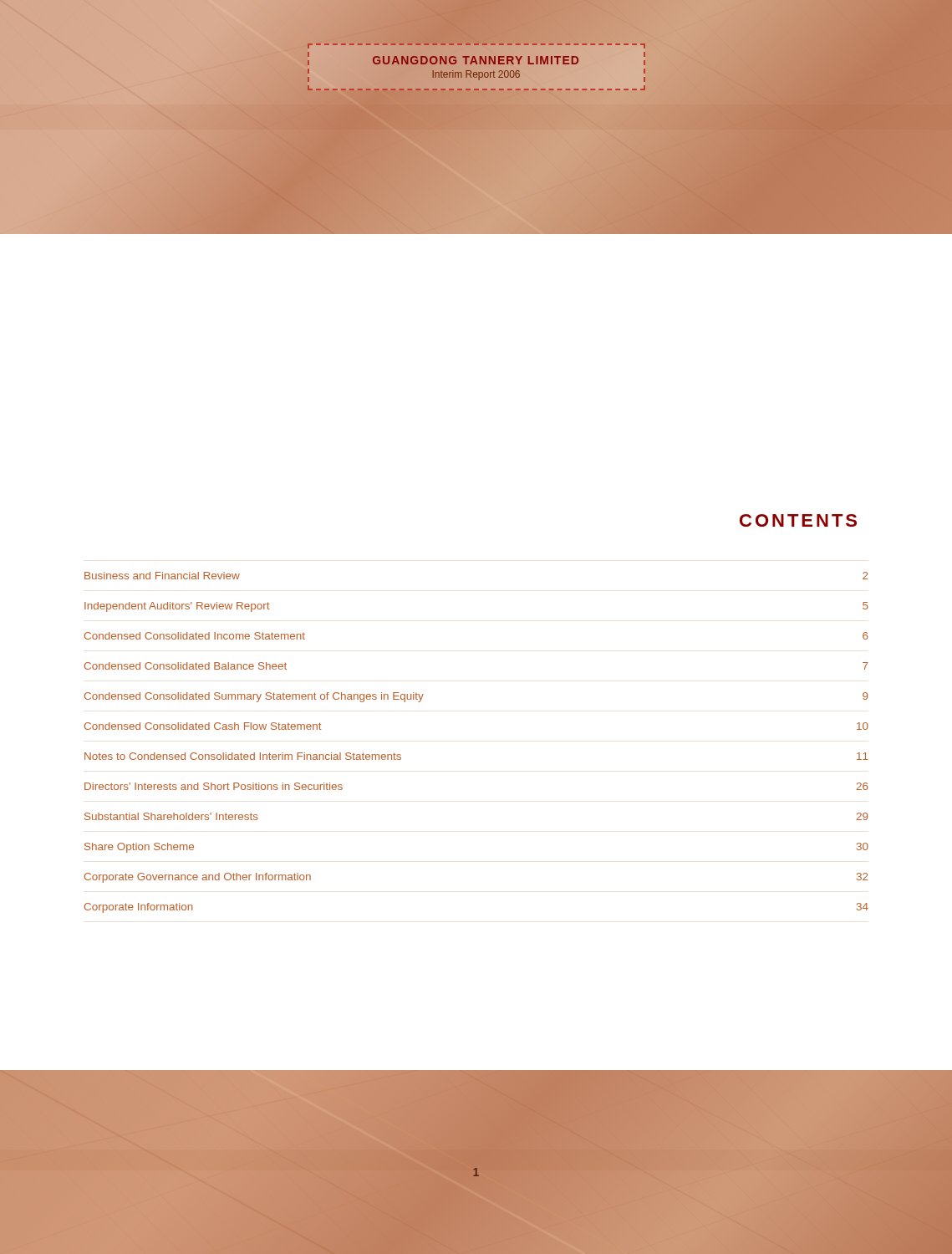Select the list item that says "Condensed Consolidated Balance Sheet 7"
The height and width of the screenshot is (1254, 952).
186,665
